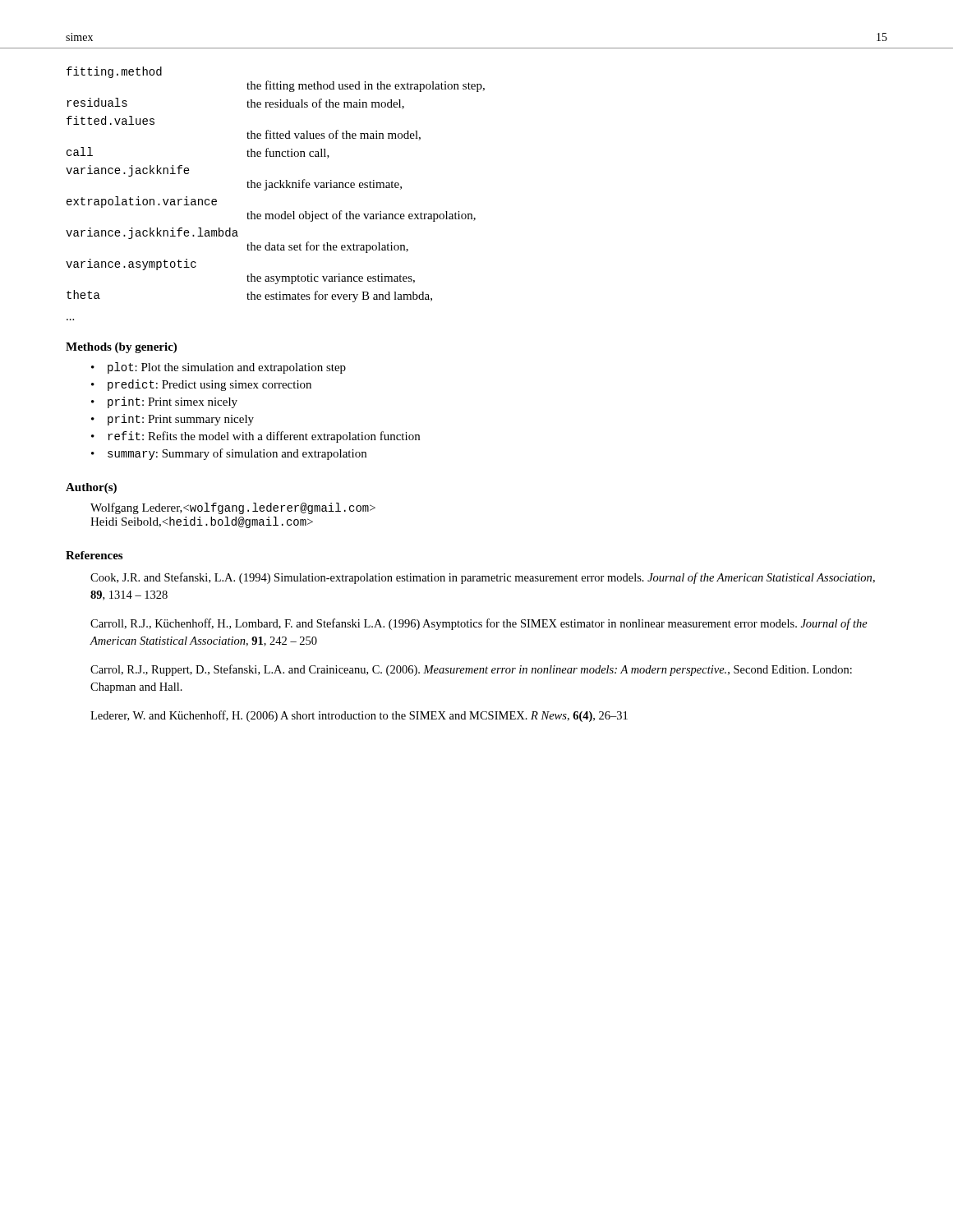Image resolution: width=953 pixels, height=1232 pixels.
Task: Click on the block starting "variance.jackknife.lambda the data set for the extrapolation,"
Action: tap(152, 233)
